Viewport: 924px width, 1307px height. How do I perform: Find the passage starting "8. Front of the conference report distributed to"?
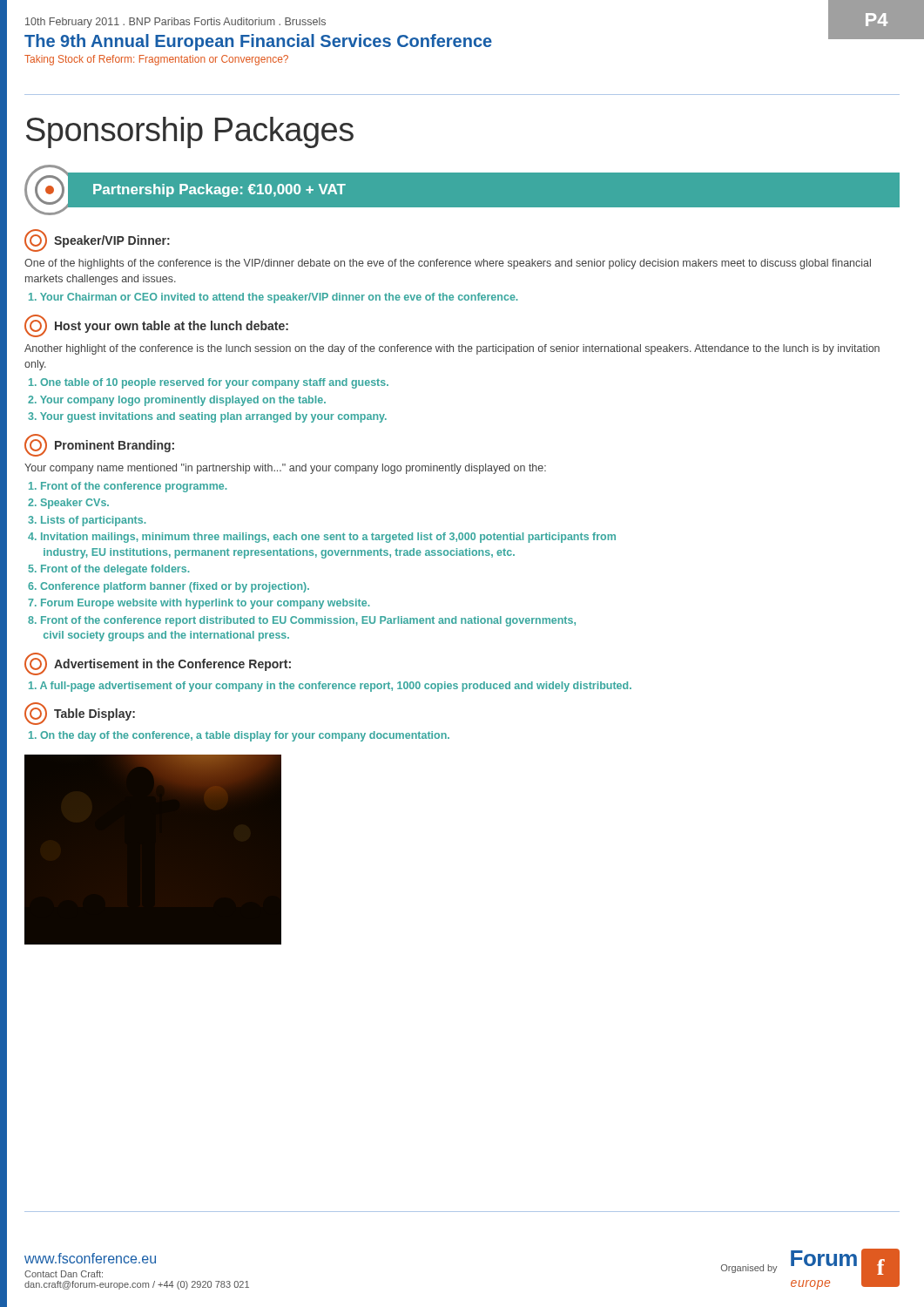[302, 628]
